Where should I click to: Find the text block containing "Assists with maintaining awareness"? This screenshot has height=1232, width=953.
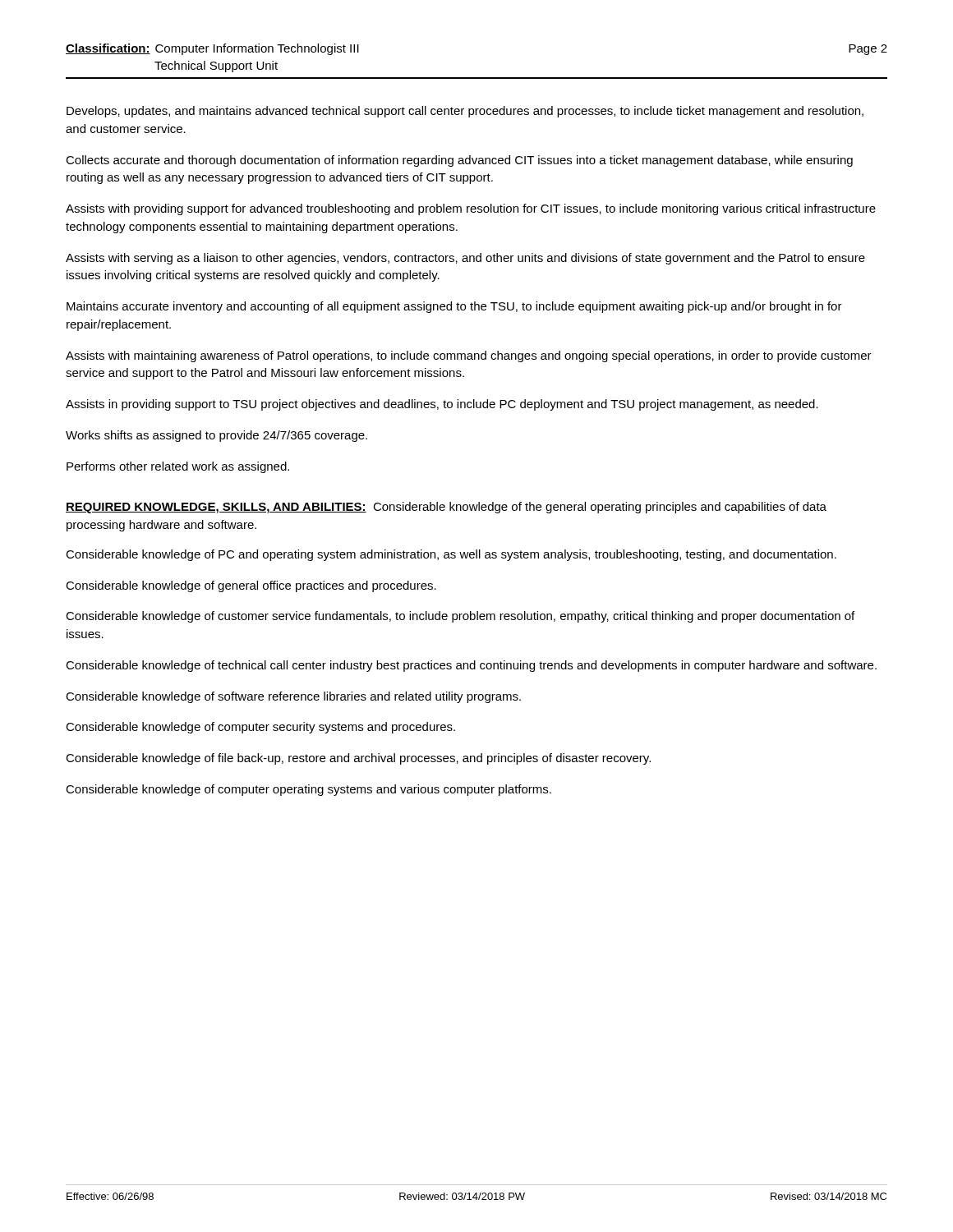pos(469,364)
